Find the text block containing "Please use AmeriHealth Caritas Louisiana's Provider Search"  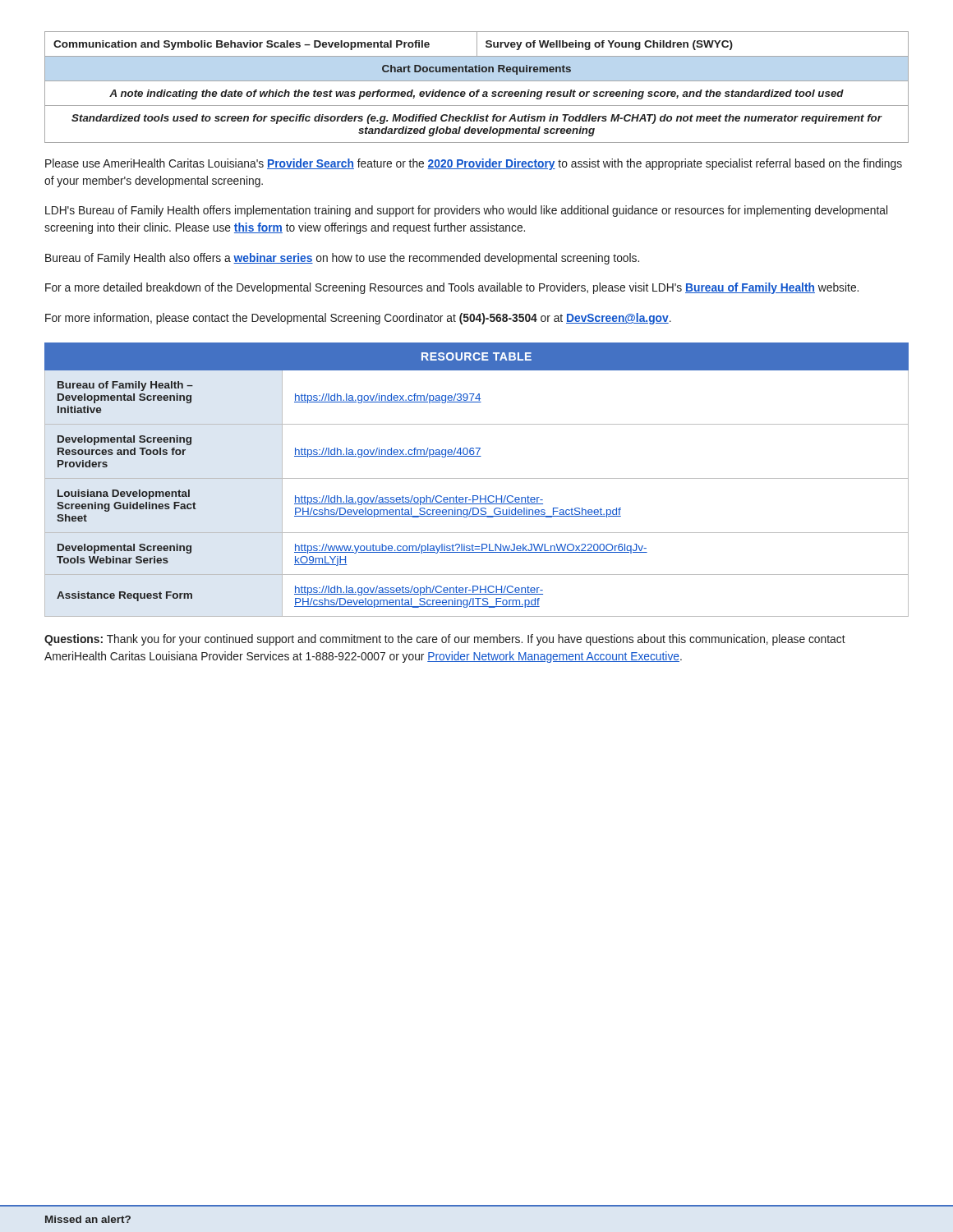pos(473,172)
